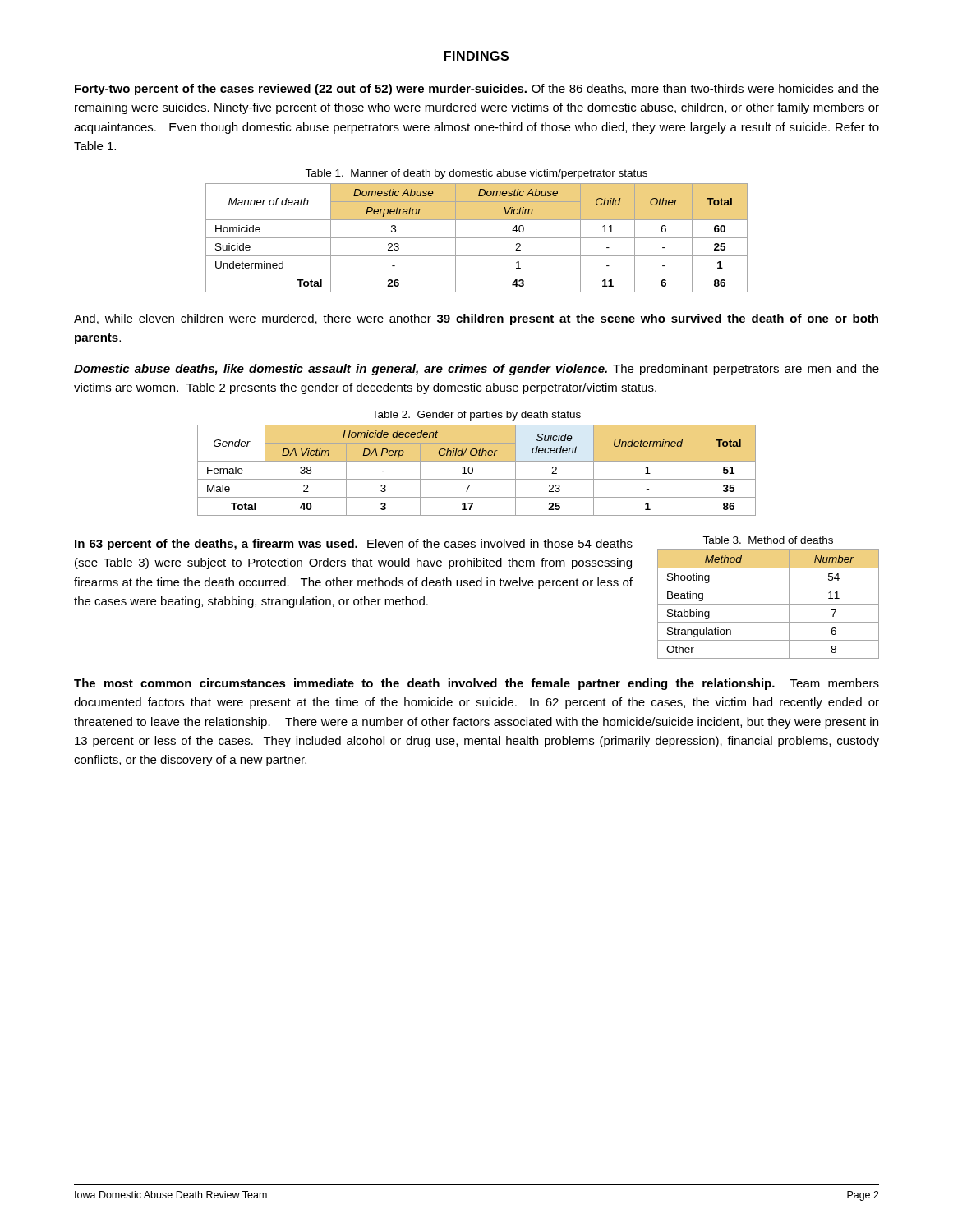Navigate to the region starting "Domestic abuse deaths, like domestic assault in general,"
Screen dimensions: 1232x953
tap(476, 377)
